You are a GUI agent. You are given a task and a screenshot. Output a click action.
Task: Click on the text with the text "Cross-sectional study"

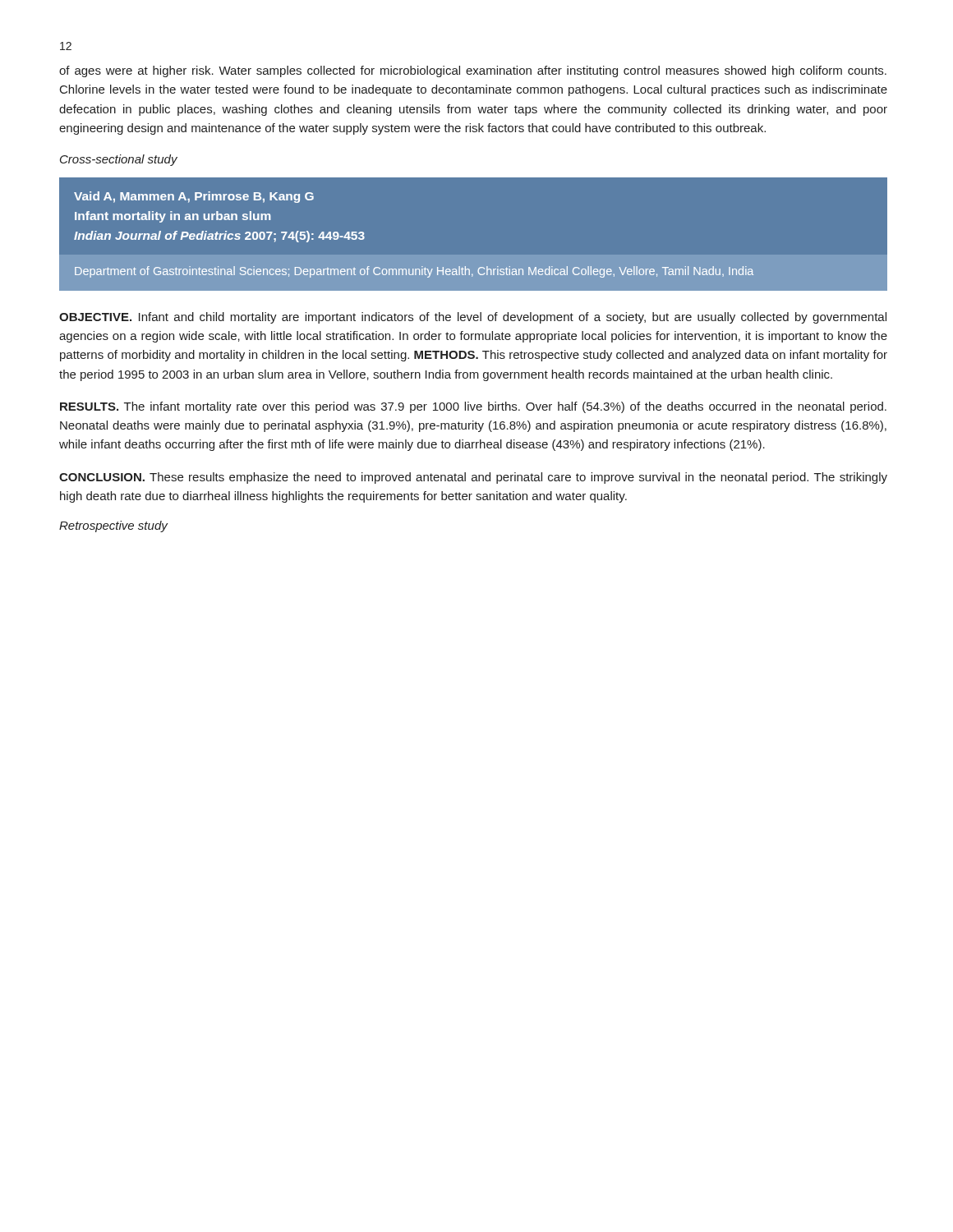point(118,159)
